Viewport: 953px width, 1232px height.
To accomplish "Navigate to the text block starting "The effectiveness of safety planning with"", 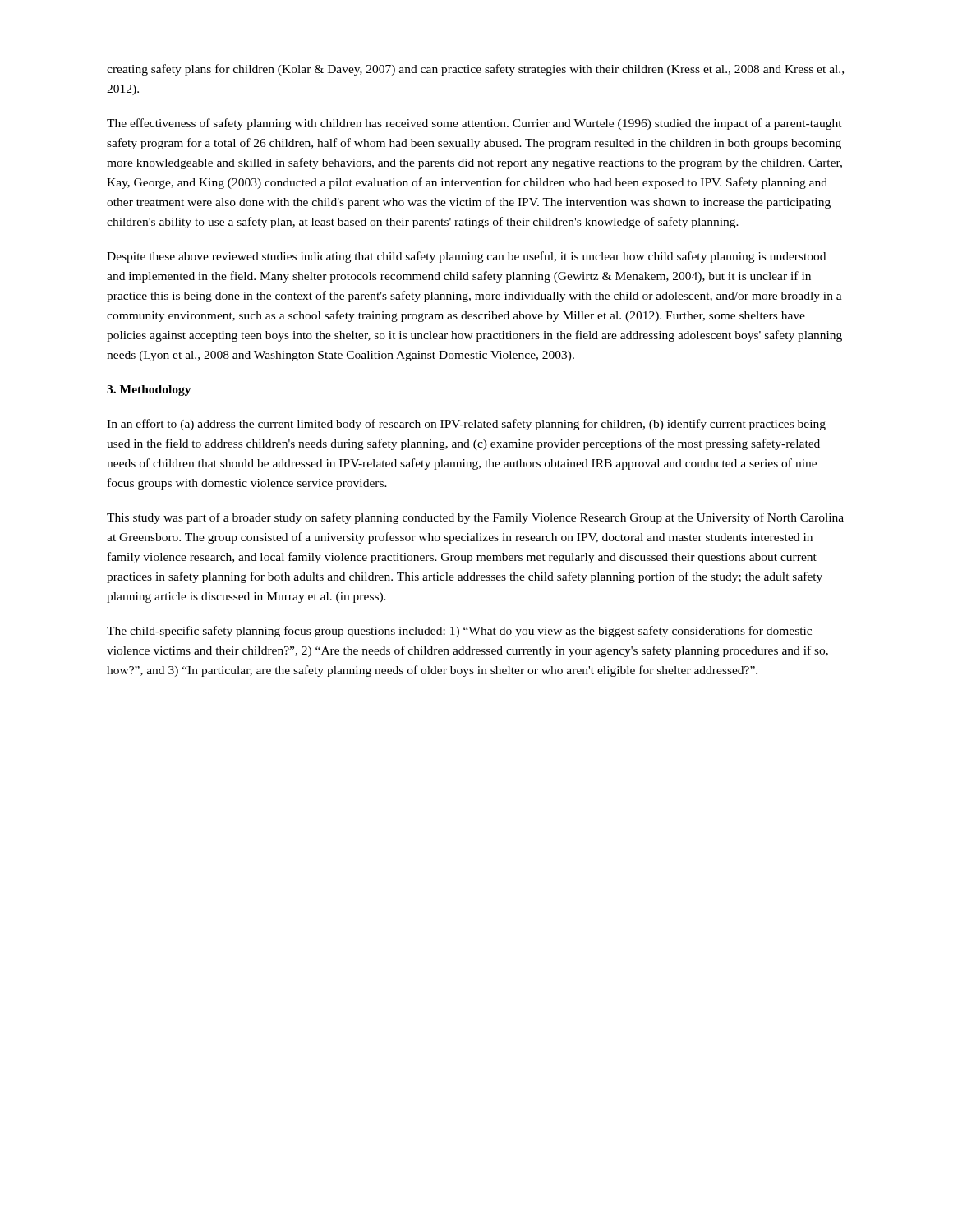I will click(x=475, y=172).
